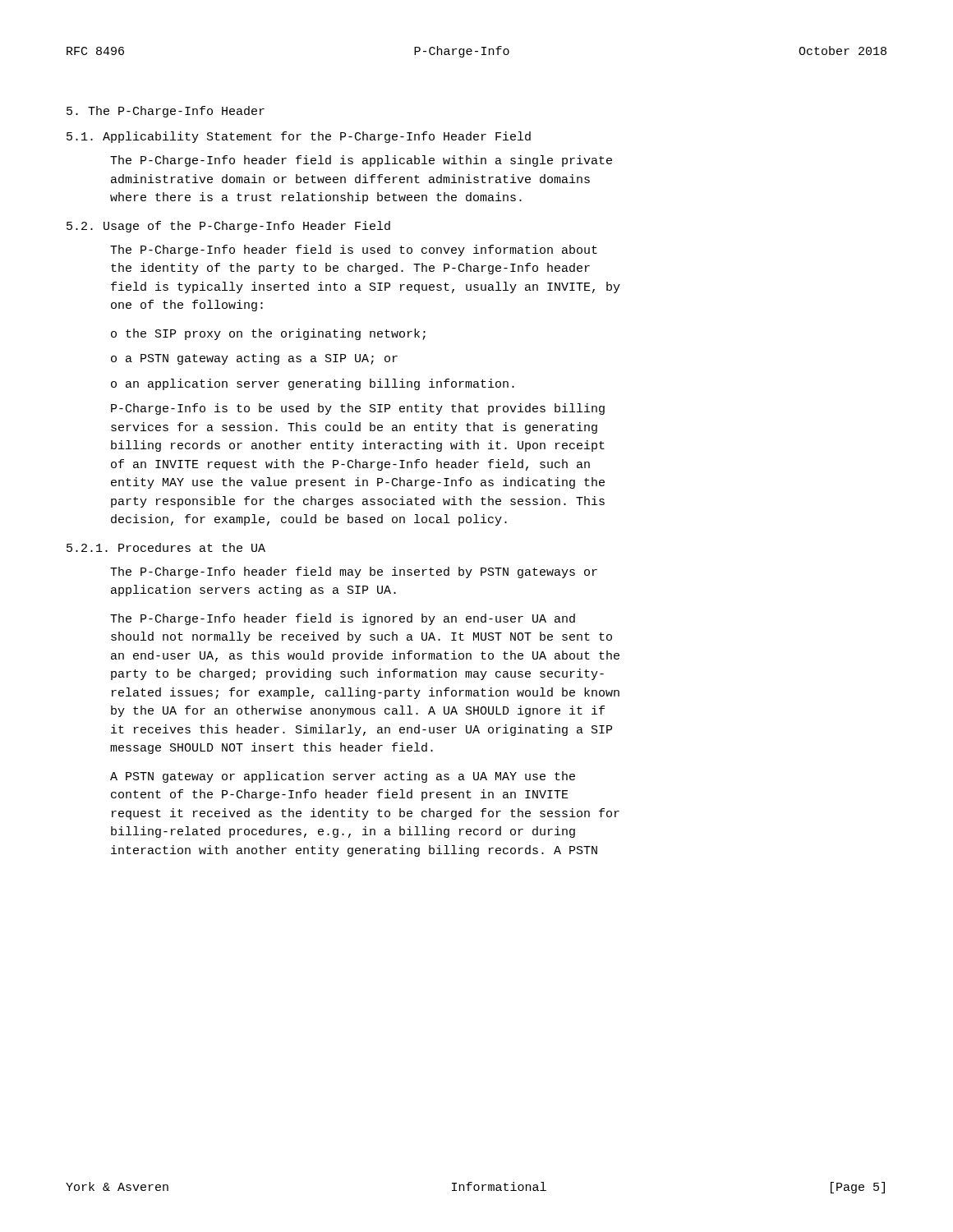Select the region starting "The P-Charge-Info header field is used to convey"
The height and width of the screenshot is (1232, 953).
(x=365, y=278)
